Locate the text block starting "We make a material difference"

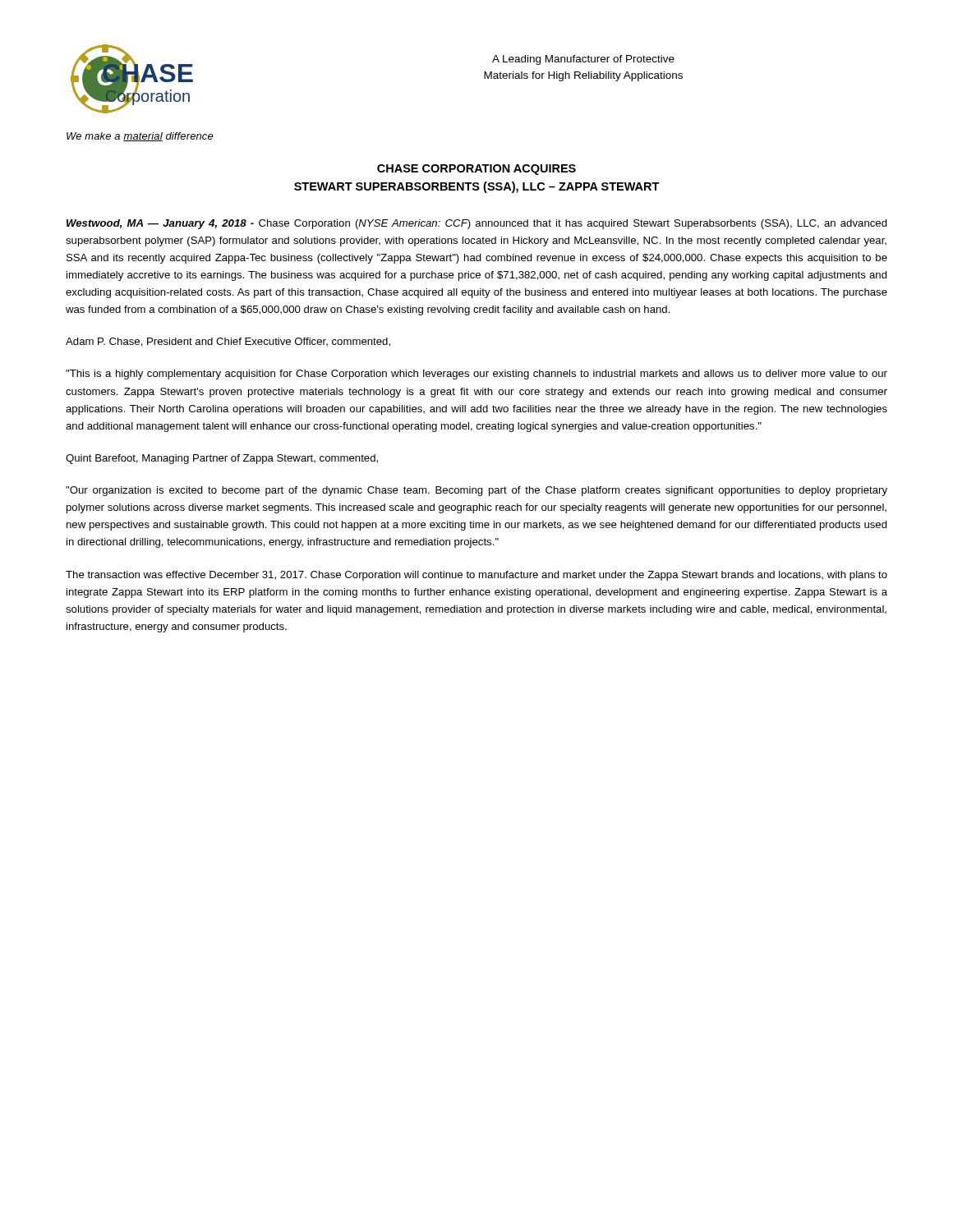140,136
